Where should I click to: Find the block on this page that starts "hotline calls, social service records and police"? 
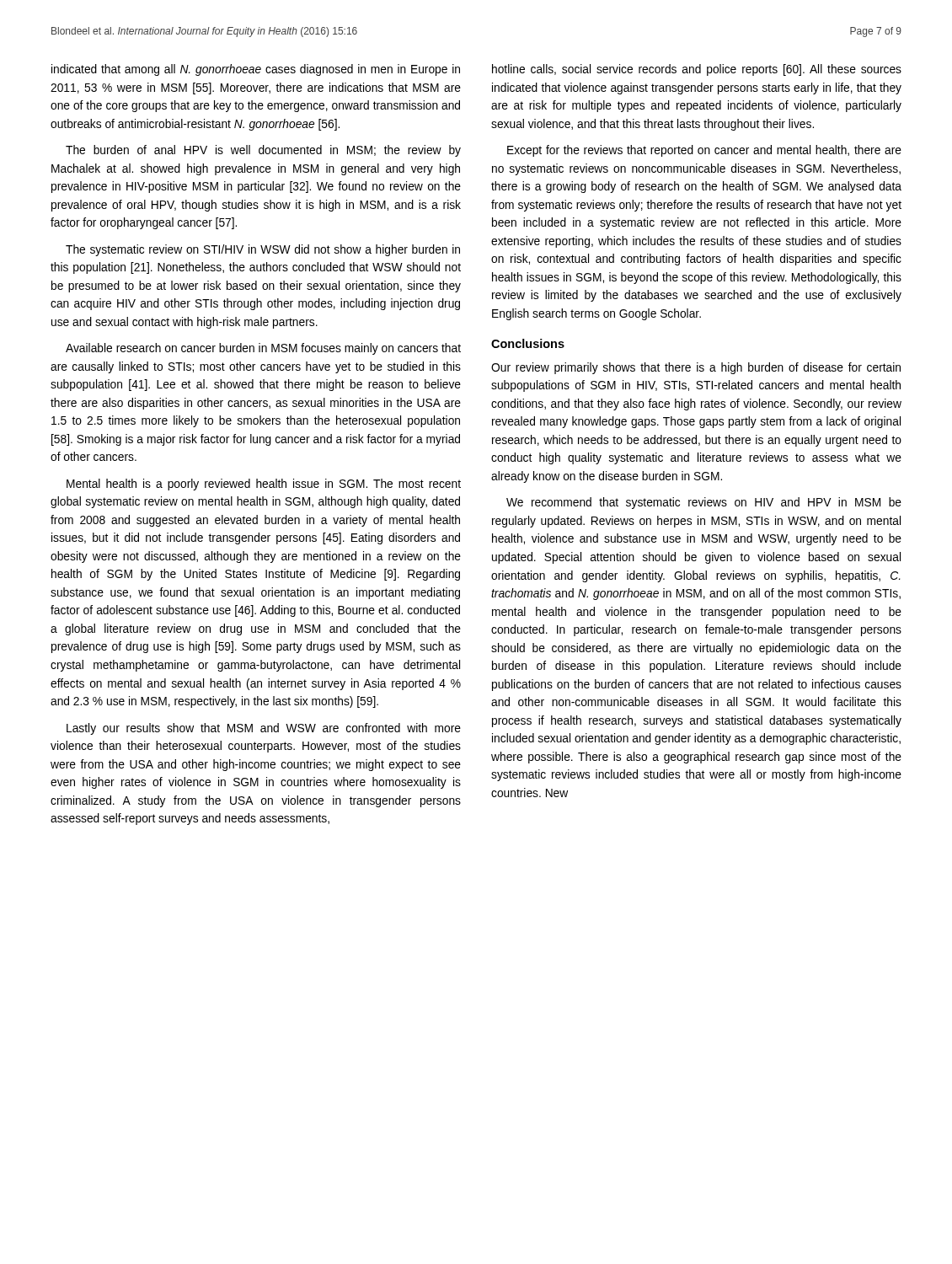[696, 192]
